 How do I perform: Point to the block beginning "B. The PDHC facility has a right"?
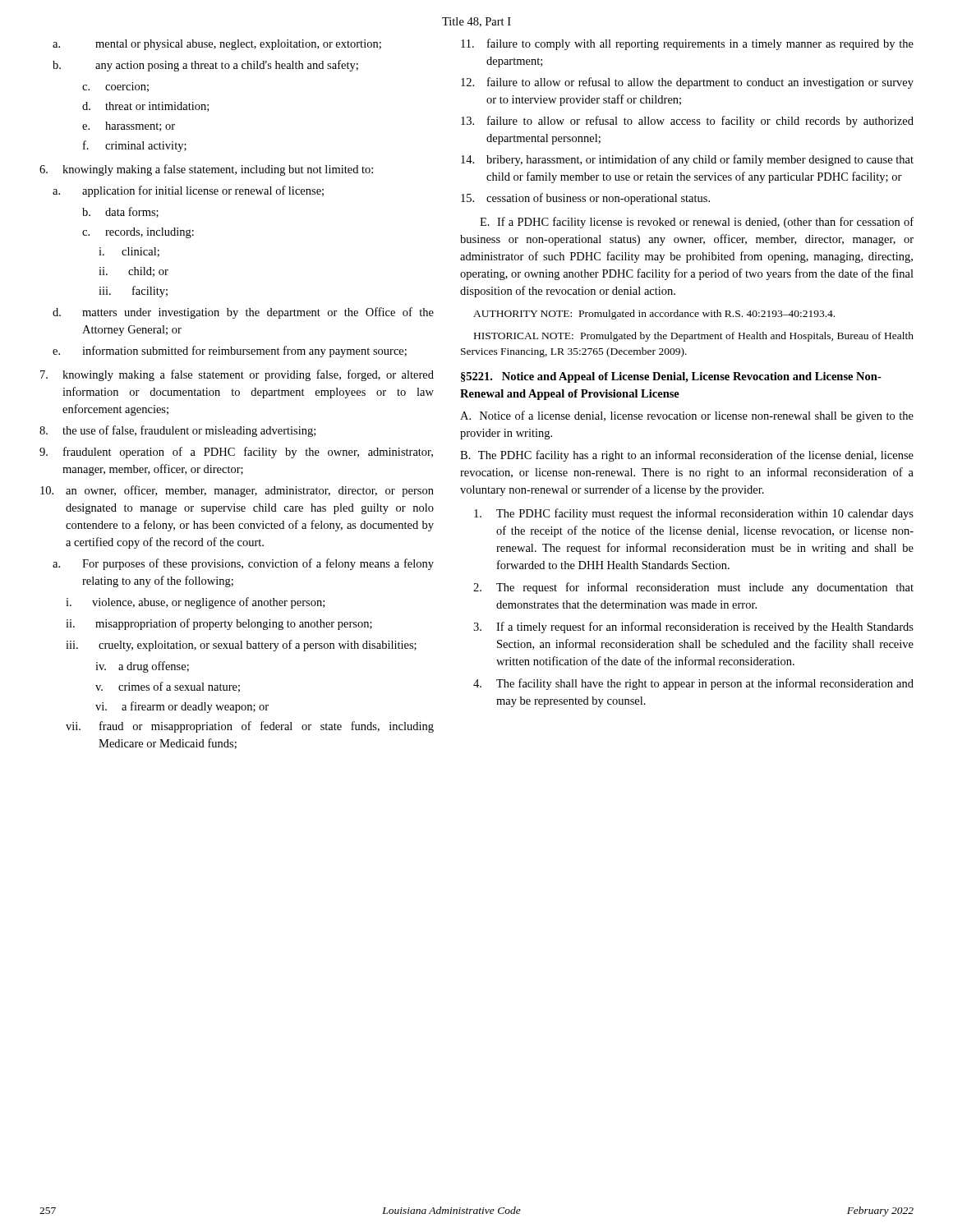click(x=687, y=472)
